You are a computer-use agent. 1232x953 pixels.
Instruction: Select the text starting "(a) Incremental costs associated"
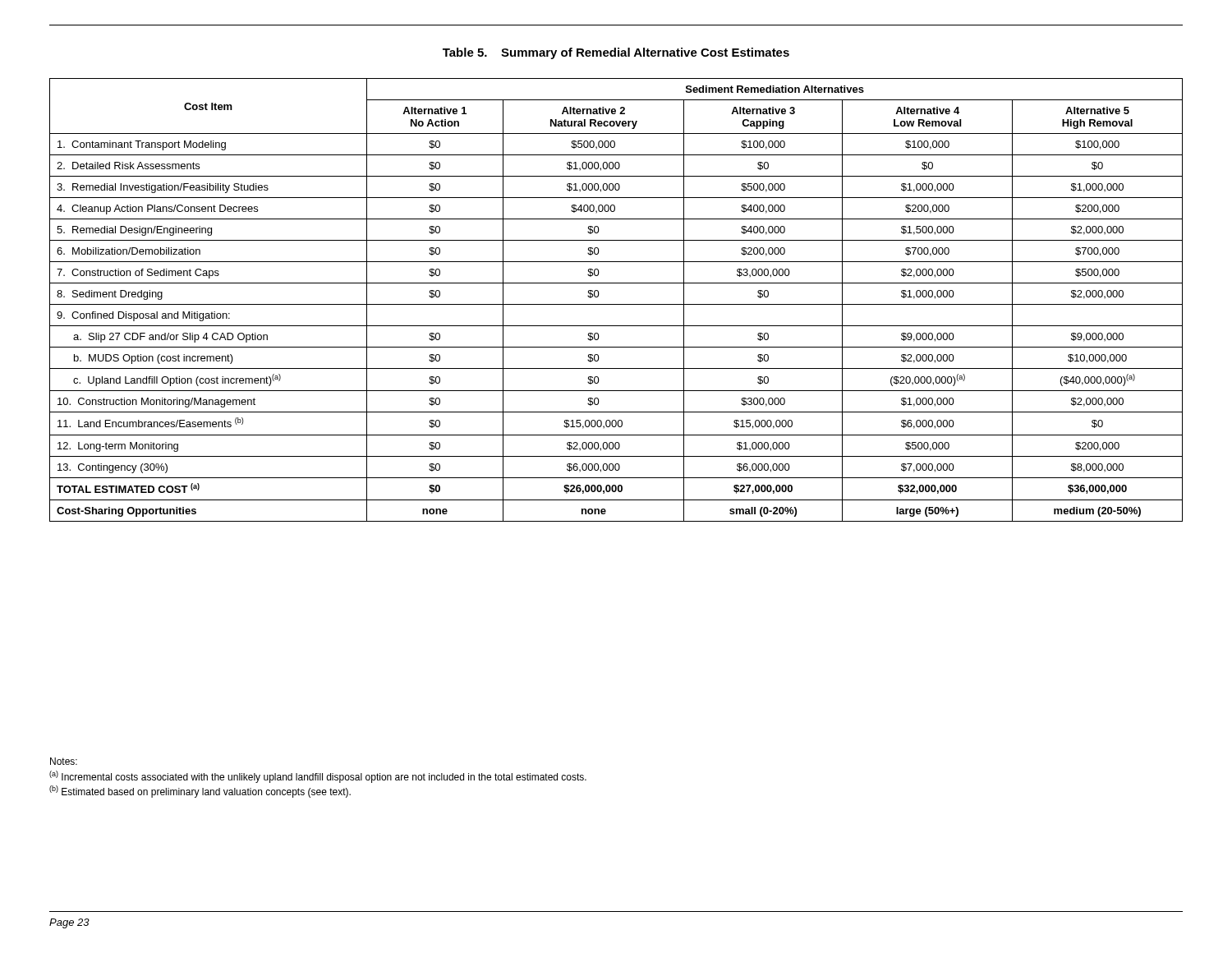tap(318, 776)
